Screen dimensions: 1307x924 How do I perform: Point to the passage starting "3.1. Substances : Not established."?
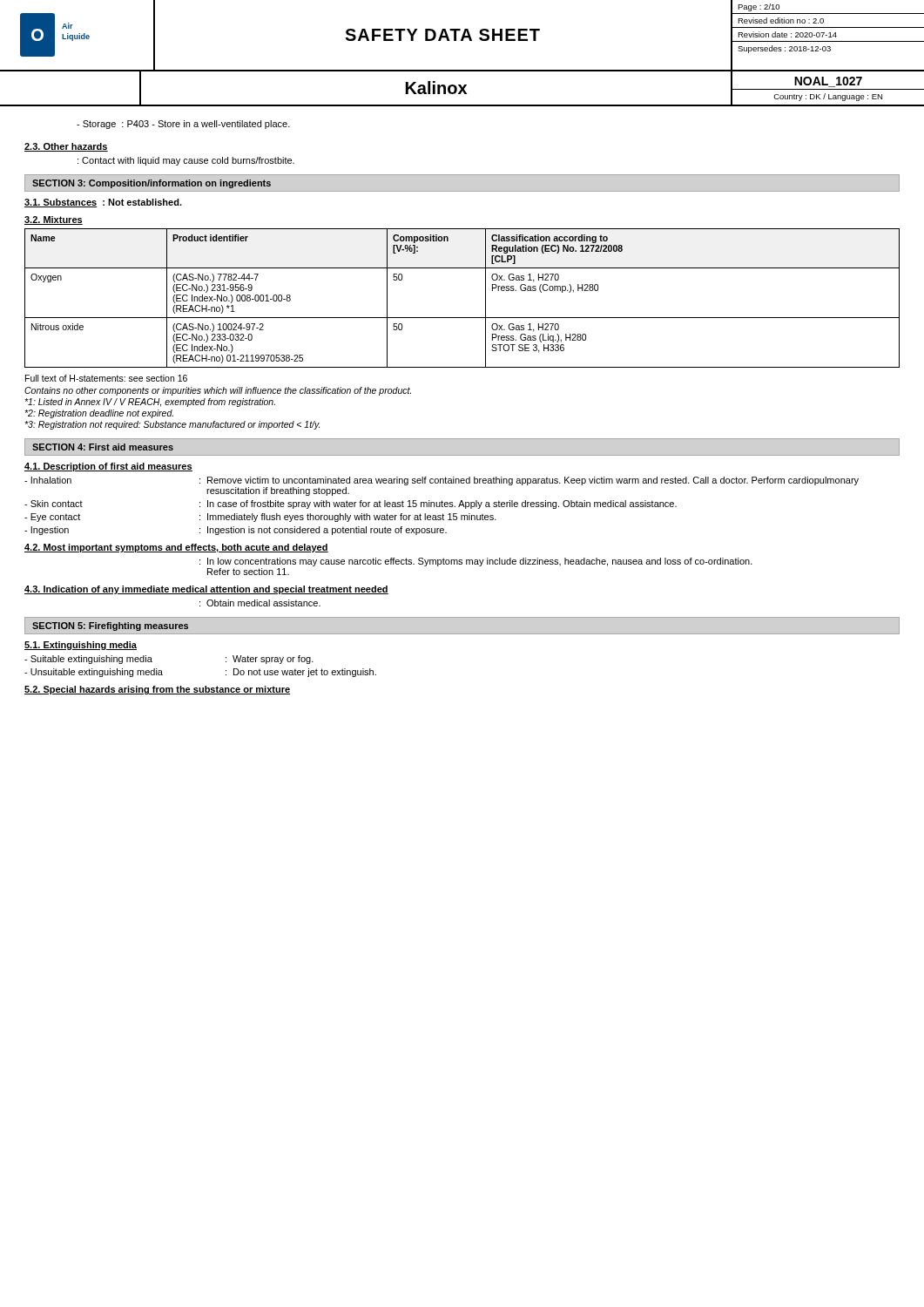tap(103, 202)
